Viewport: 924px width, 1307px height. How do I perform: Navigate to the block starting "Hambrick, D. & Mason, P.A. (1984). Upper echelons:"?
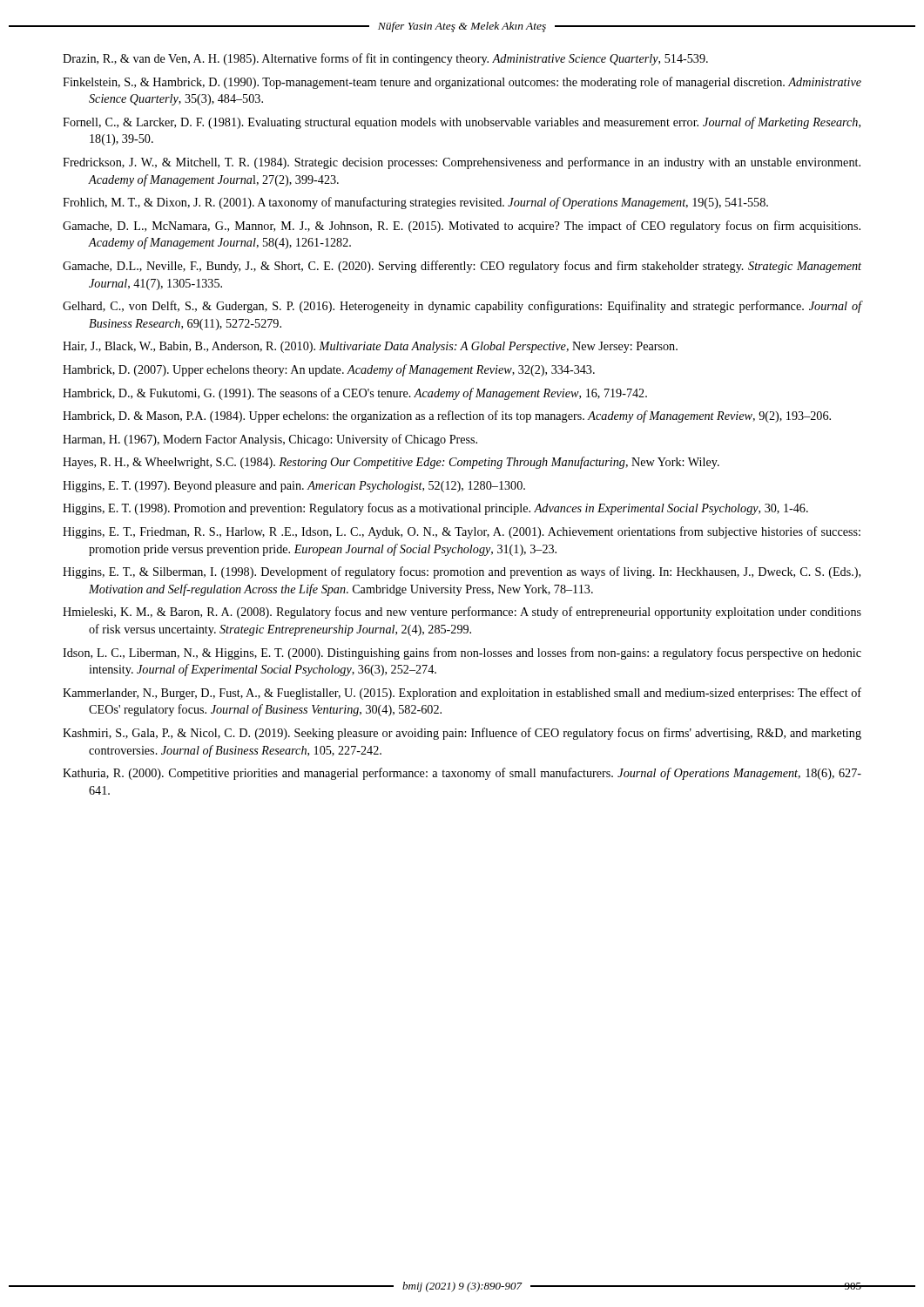pos(447,416)
